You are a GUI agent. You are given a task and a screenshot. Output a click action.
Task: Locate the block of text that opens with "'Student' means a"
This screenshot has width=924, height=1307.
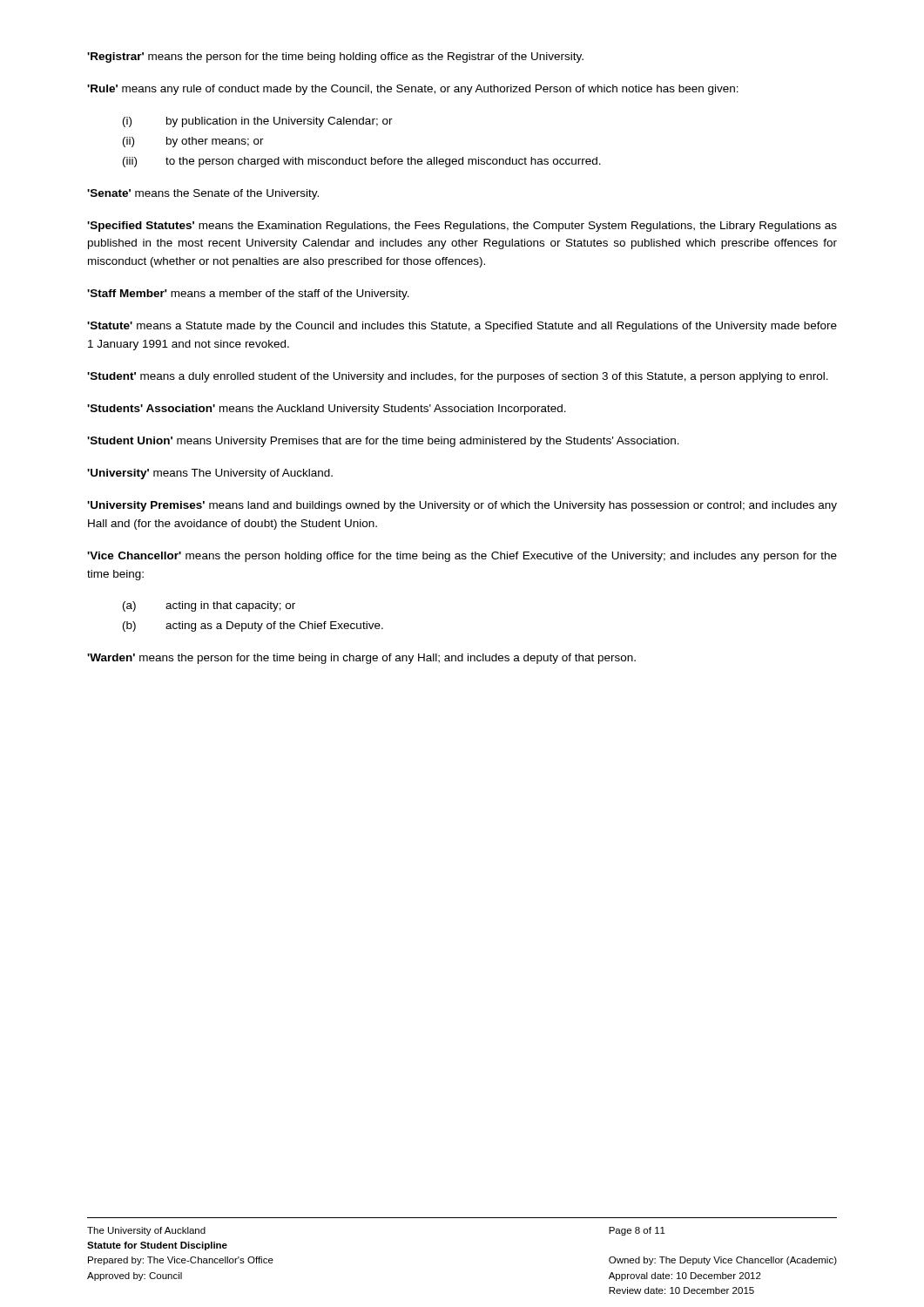(458, 376)
